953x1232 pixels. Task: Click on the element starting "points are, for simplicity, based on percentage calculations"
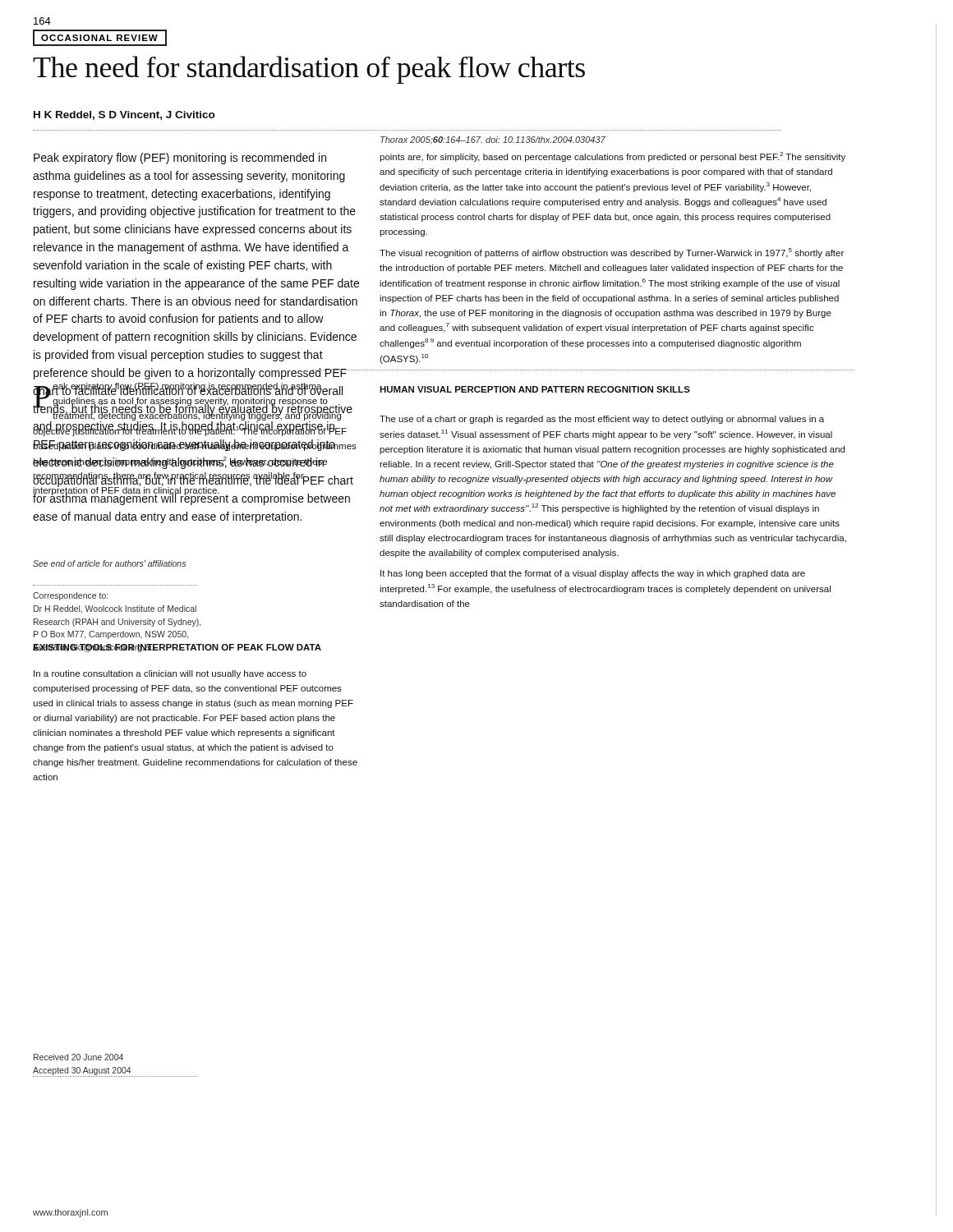point(614,258)
